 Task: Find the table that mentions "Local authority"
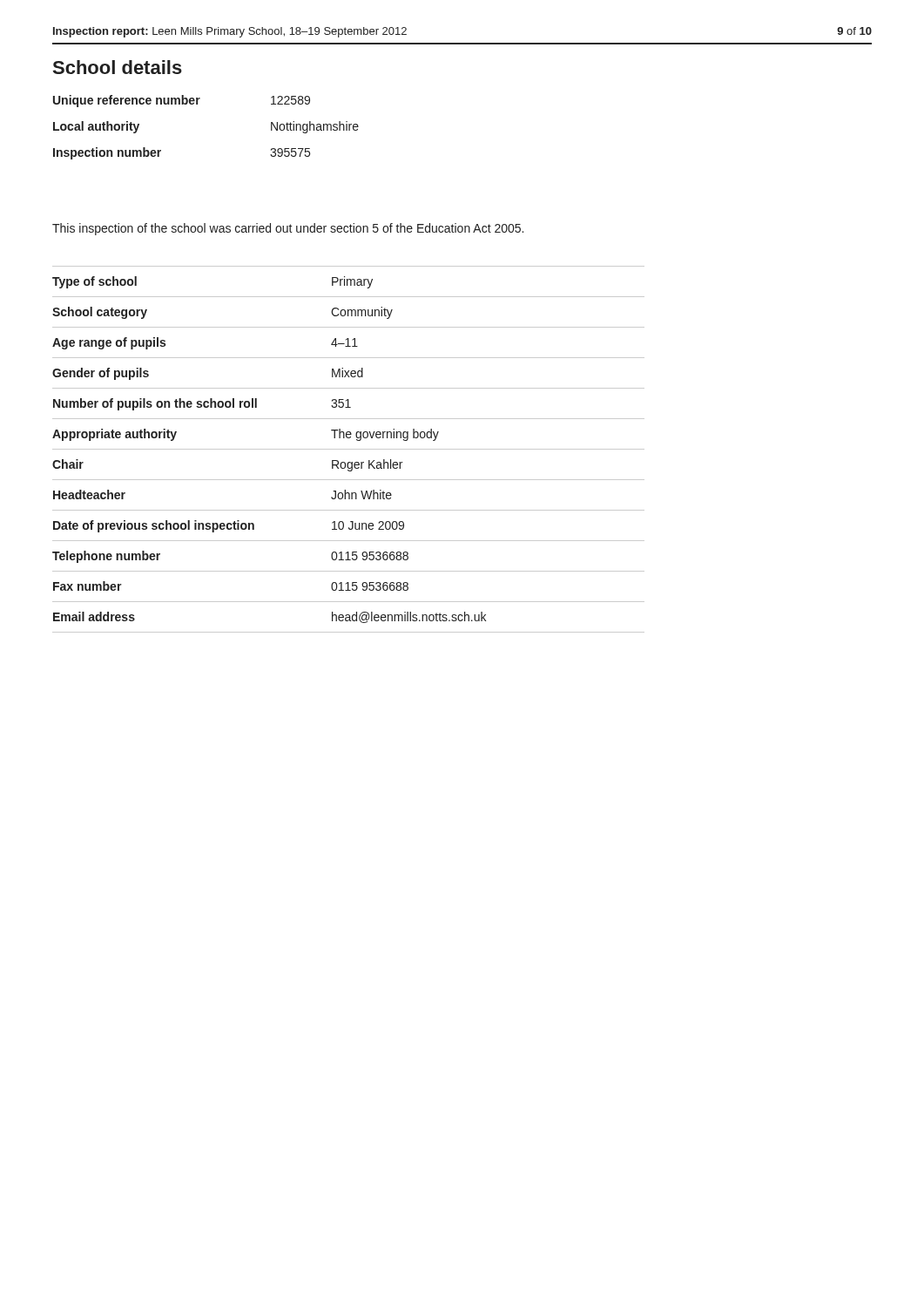pyautogui.click(x=270, y=126)
